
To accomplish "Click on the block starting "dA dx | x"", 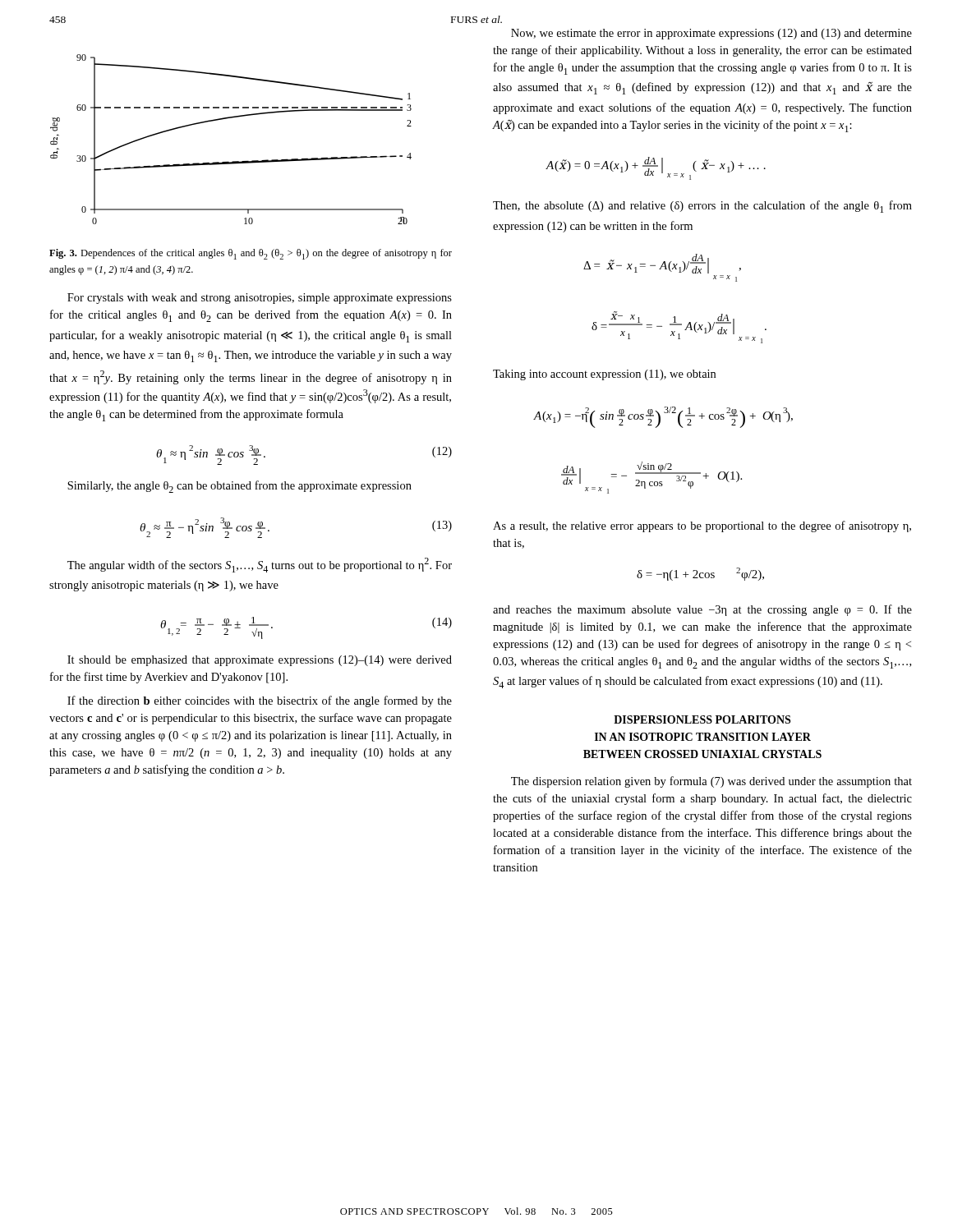I will click(x=702, y=478).
